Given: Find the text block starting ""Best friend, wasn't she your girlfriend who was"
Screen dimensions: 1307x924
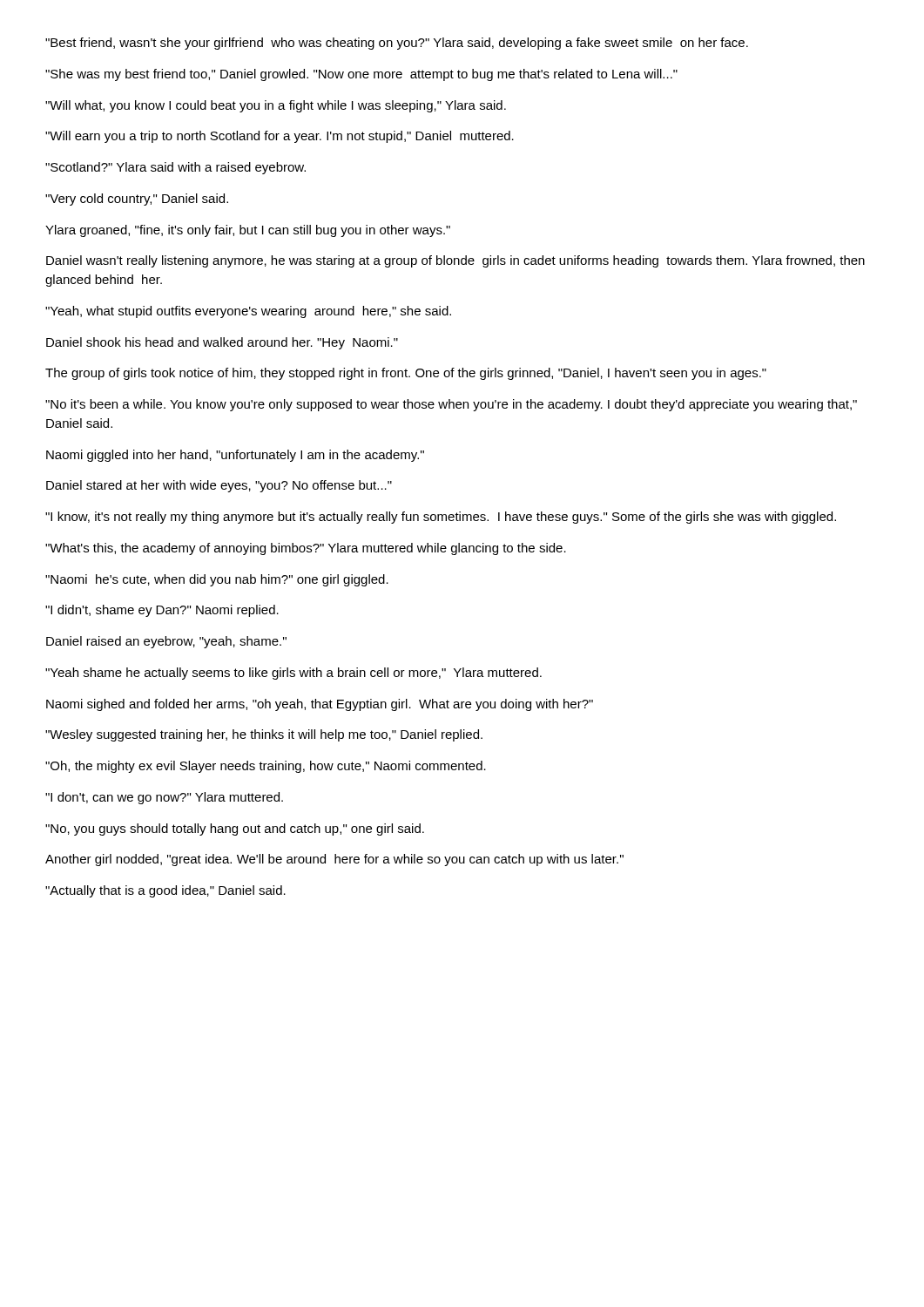Looking at the screenshot, I should [x=397, y=42].
